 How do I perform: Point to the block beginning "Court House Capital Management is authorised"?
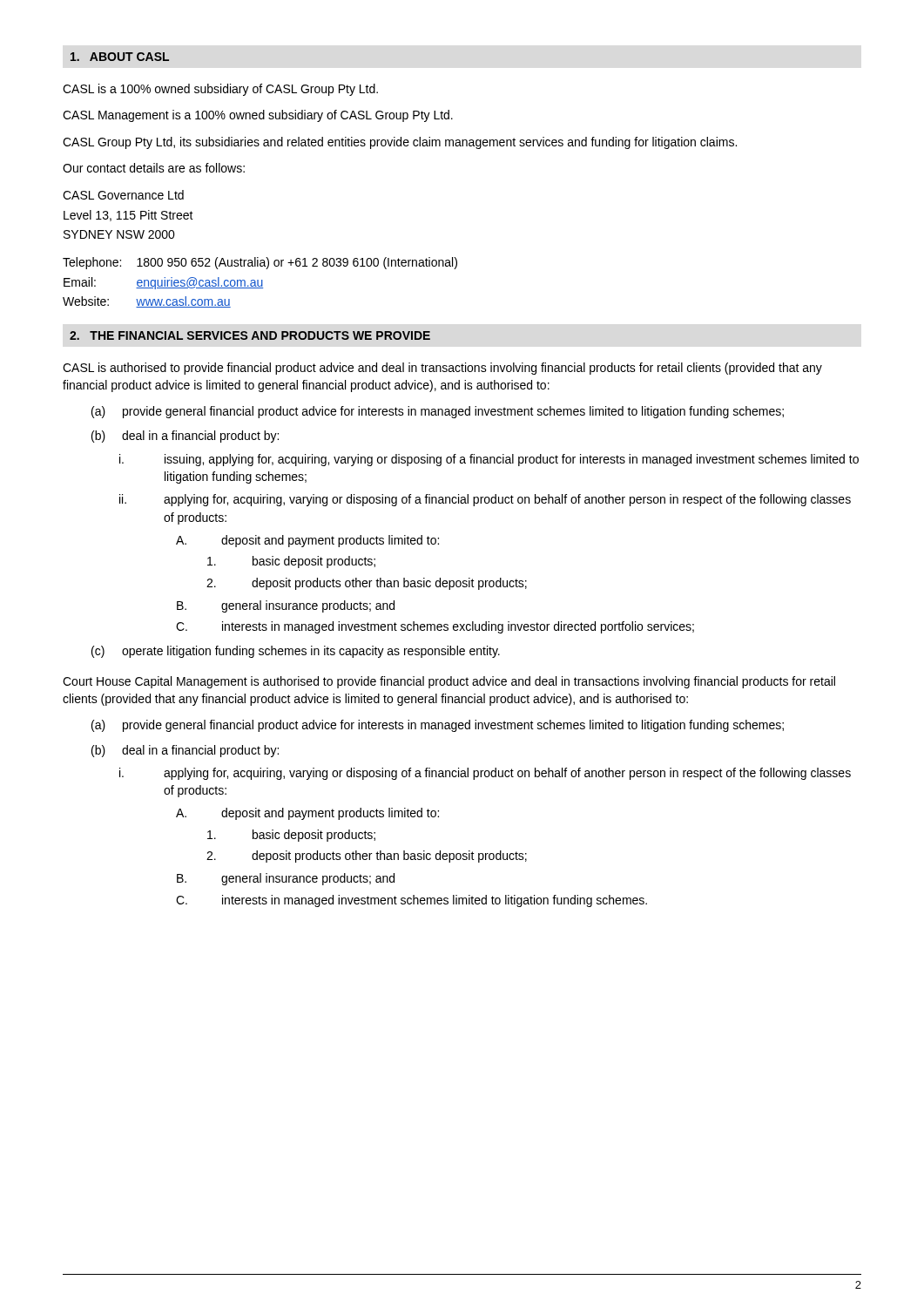point(449,690)
